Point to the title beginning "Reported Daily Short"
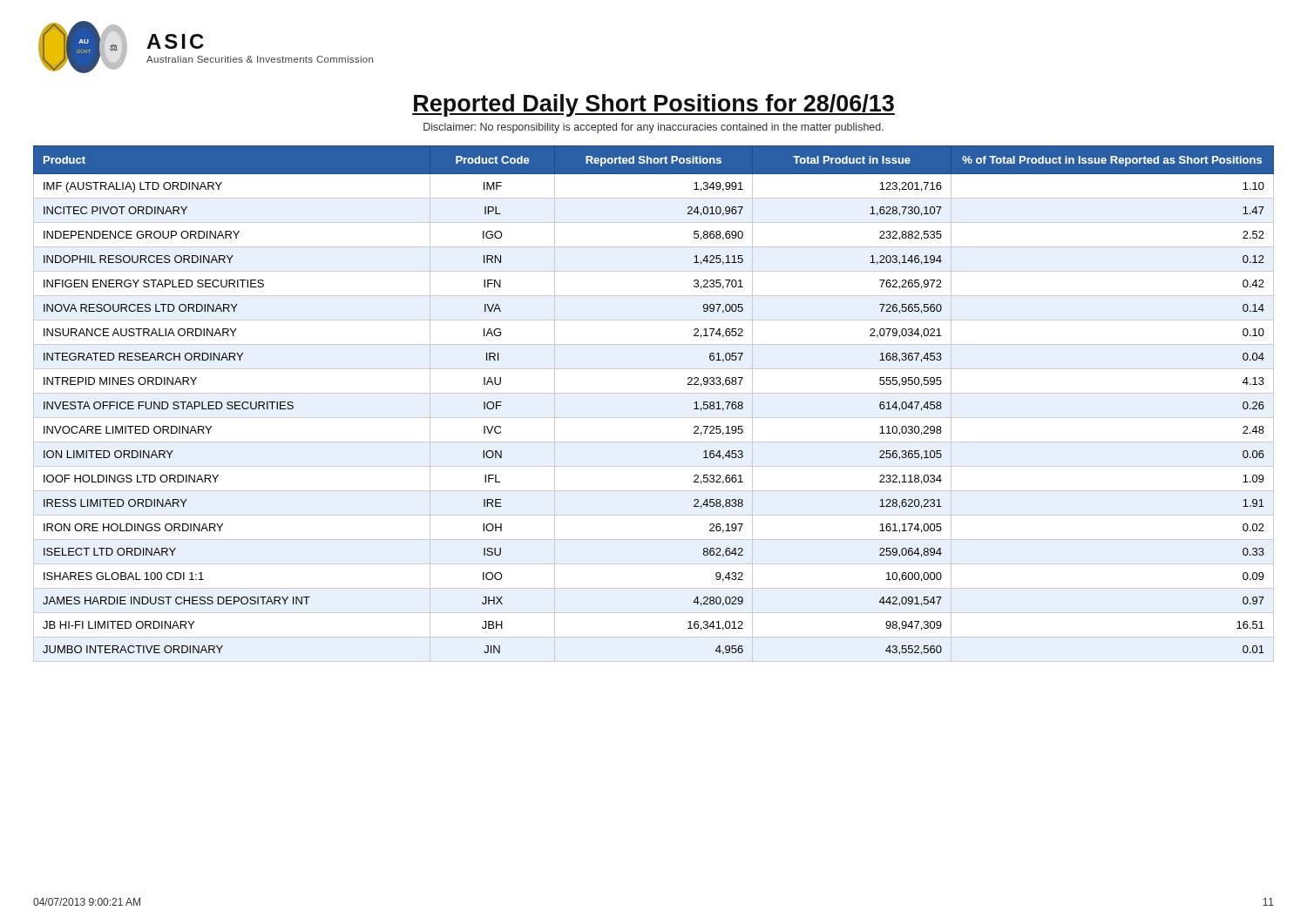Screen dimensions: 924x1307 (x=654, y=104)
